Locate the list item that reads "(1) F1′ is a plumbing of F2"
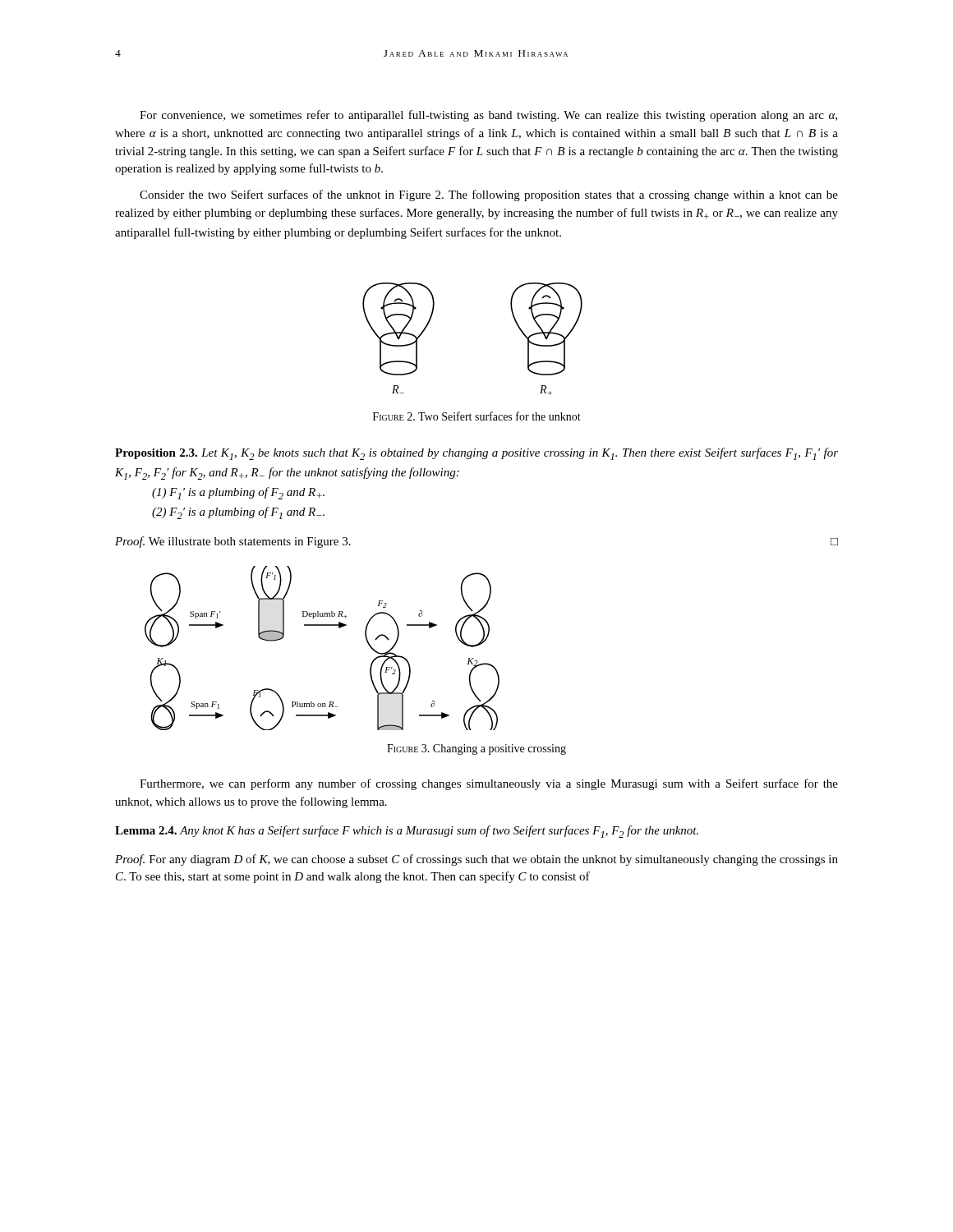 pyautogui.click(x=239, y=494)
